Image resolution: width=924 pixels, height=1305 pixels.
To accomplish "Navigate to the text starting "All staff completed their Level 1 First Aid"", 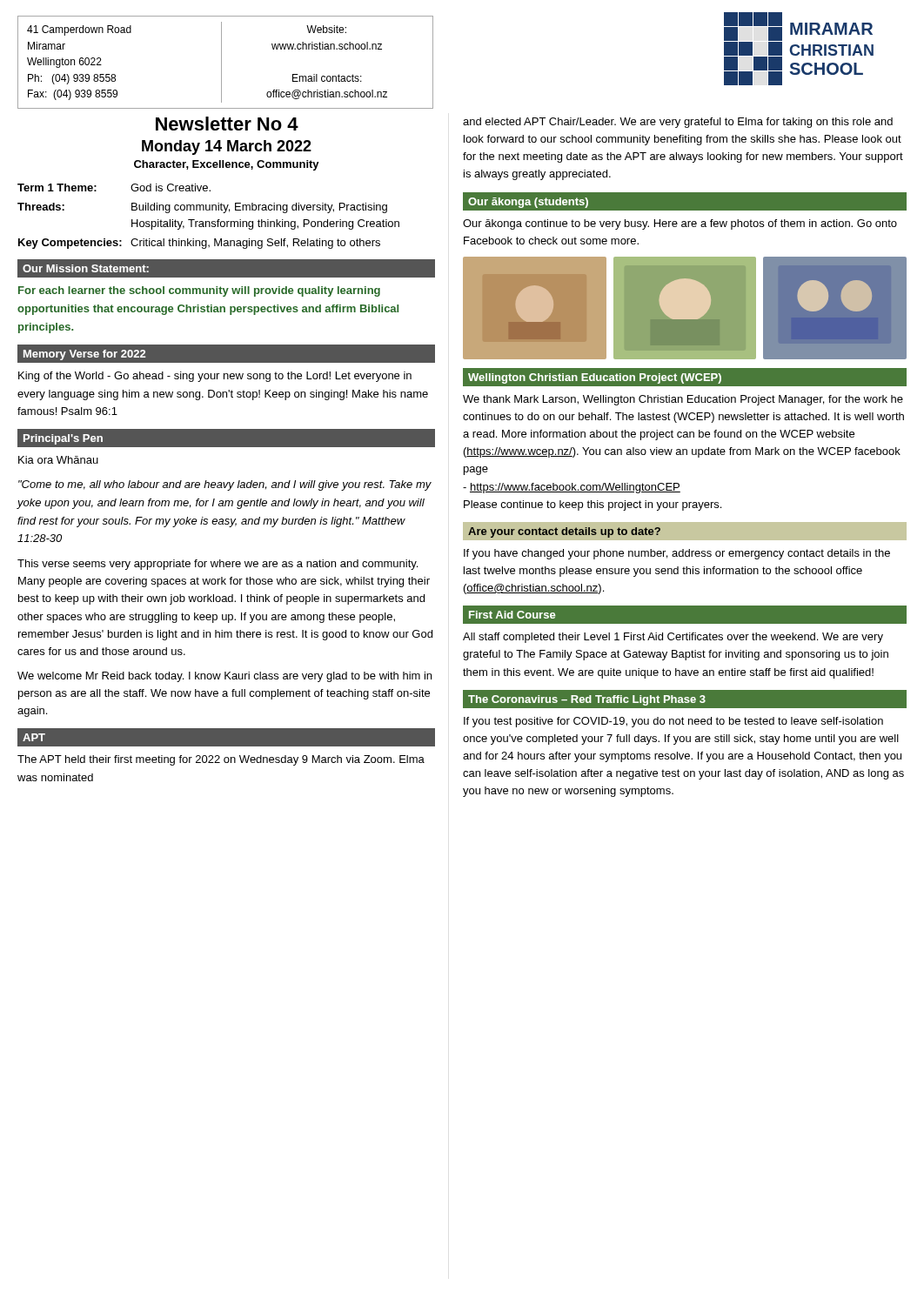I will [x=676, y=654].
